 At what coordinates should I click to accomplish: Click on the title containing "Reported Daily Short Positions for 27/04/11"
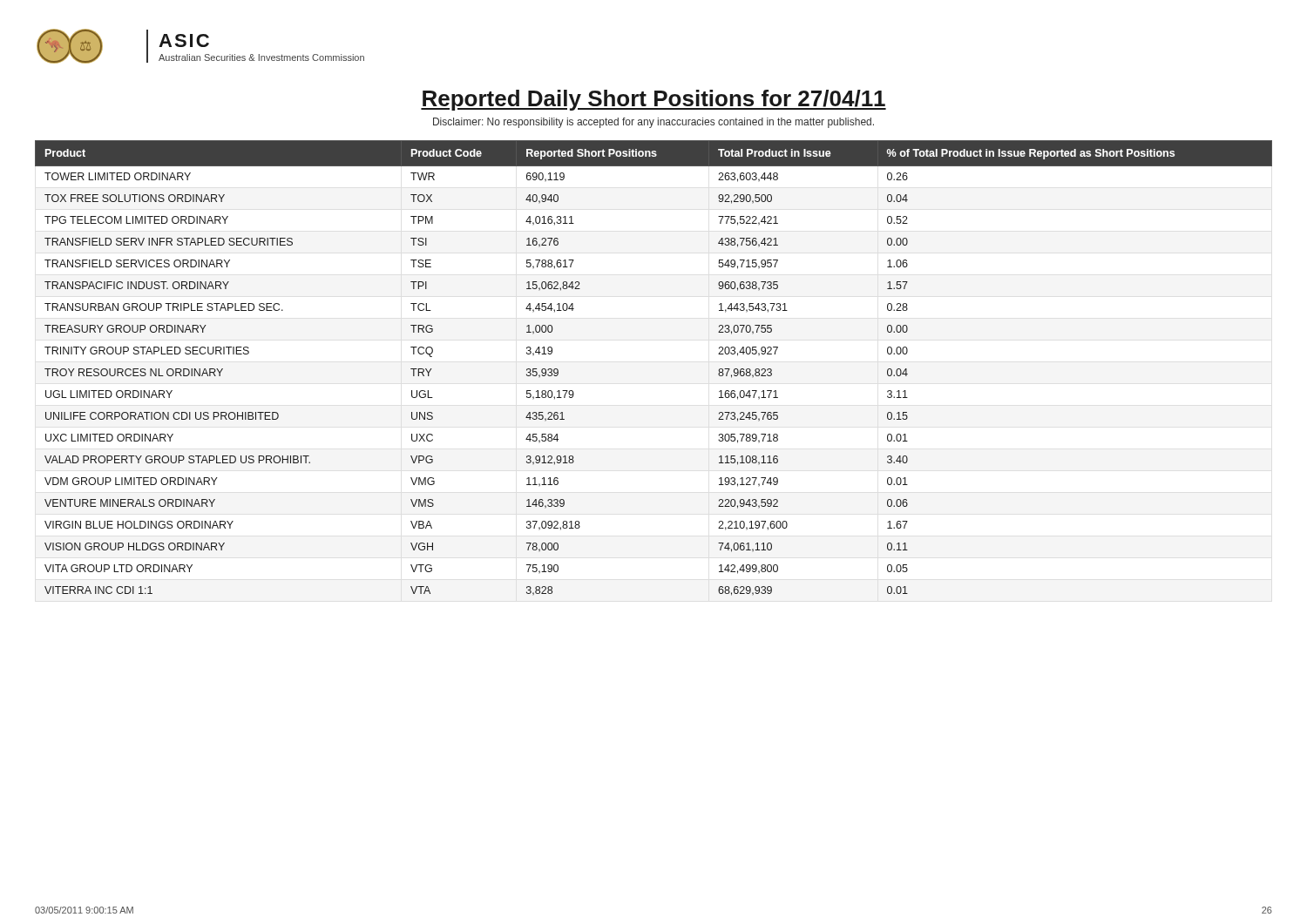pyautogui.click(x=654, y=98)
